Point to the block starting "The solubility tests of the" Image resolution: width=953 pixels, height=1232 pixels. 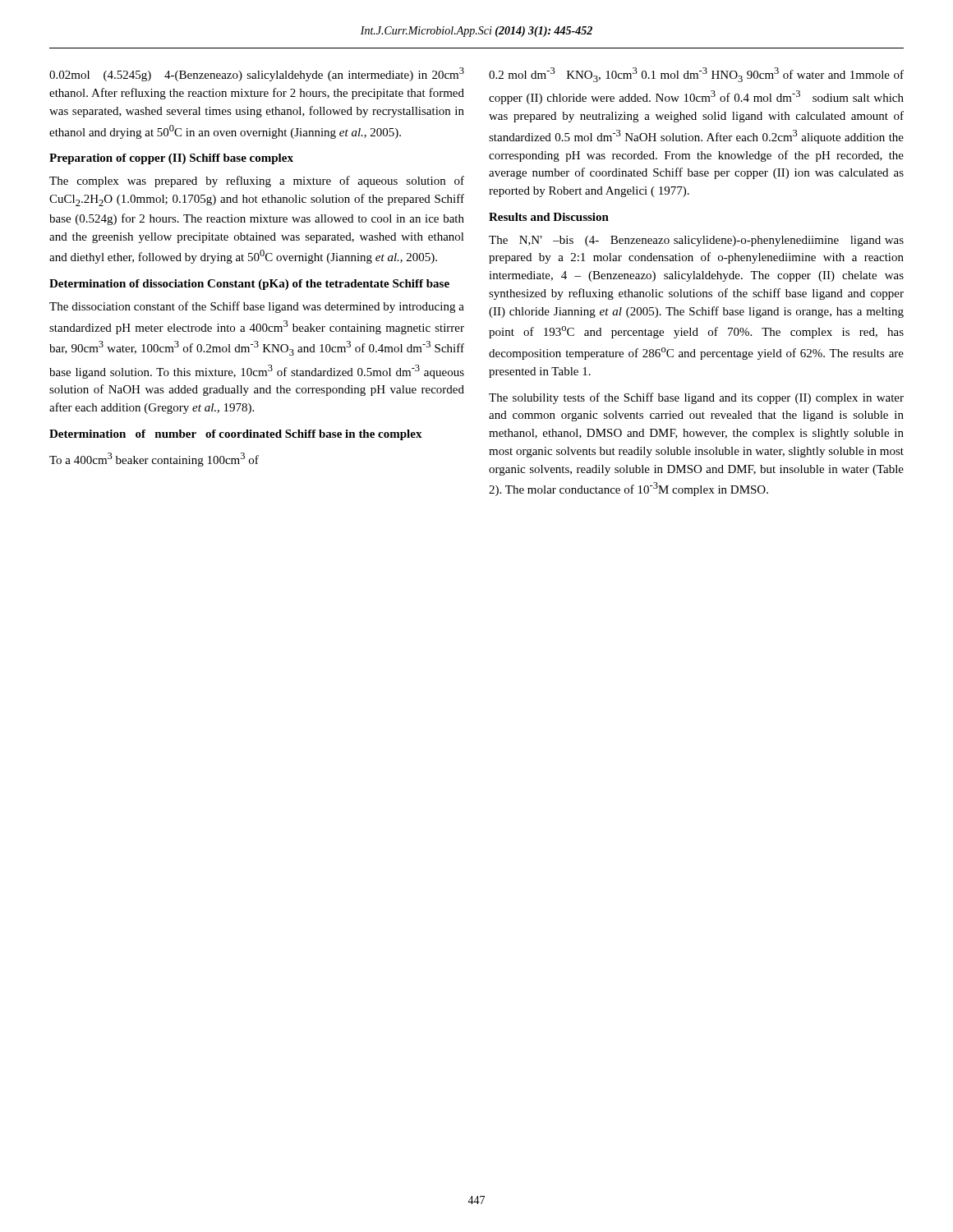(x=696, y=444)
